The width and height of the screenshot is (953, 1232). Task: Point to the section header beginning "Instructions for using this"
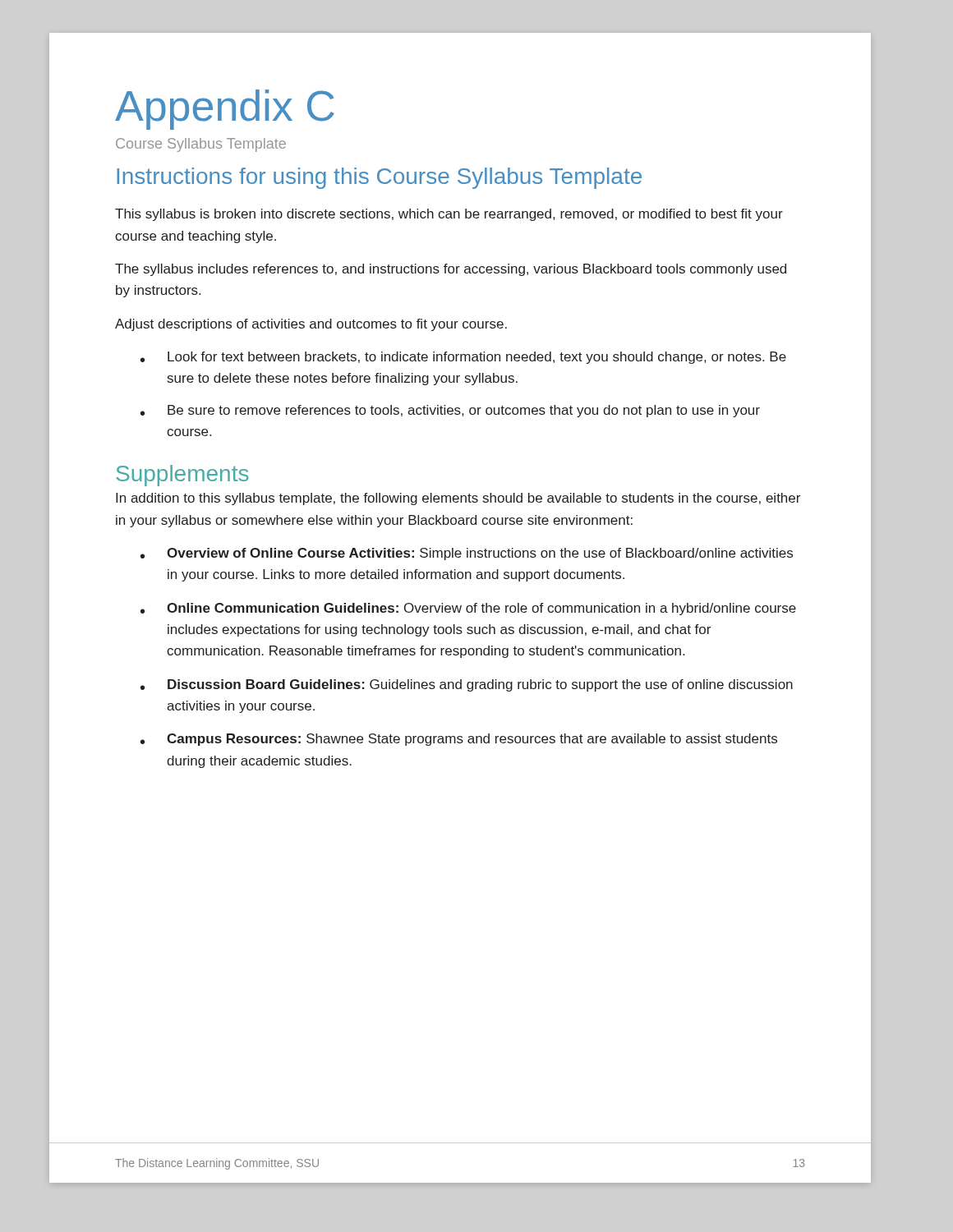coord(379,176)
